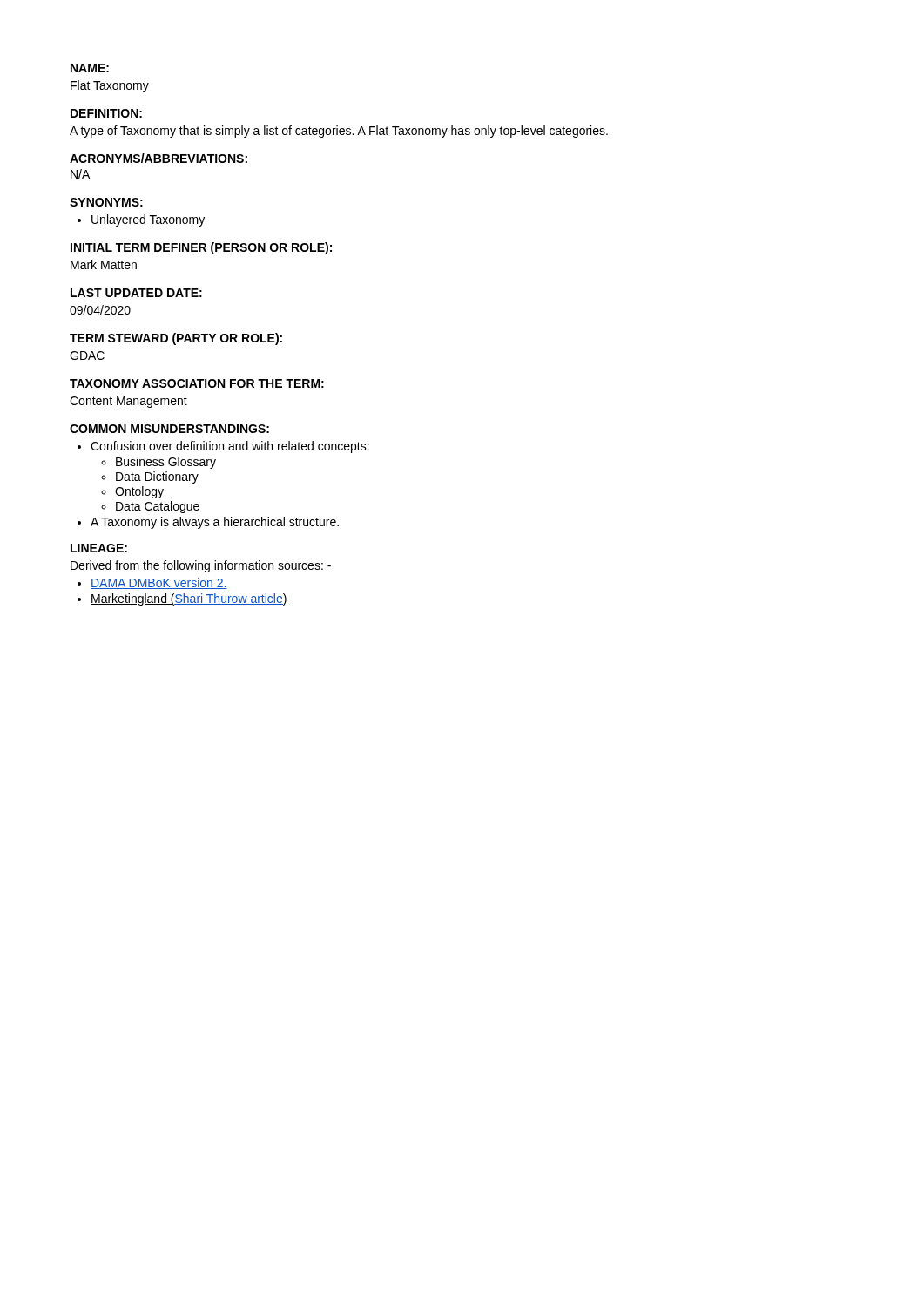
Task: Locate the text starting "Flat Taxonomy"
Action: coord(109,85)
